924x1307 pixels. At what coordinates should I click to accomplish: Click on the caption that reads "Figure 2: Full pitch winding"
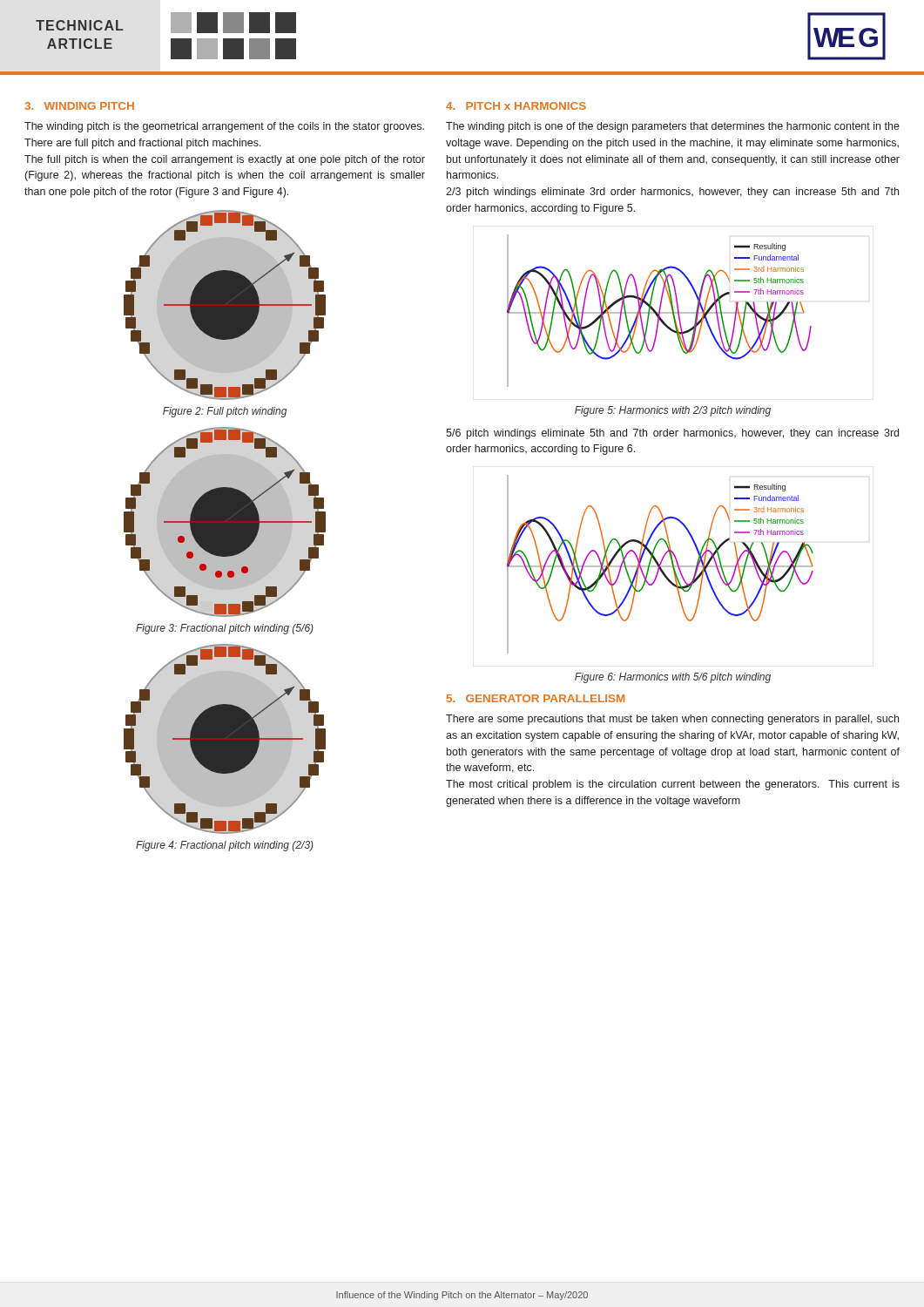[225, 411]
